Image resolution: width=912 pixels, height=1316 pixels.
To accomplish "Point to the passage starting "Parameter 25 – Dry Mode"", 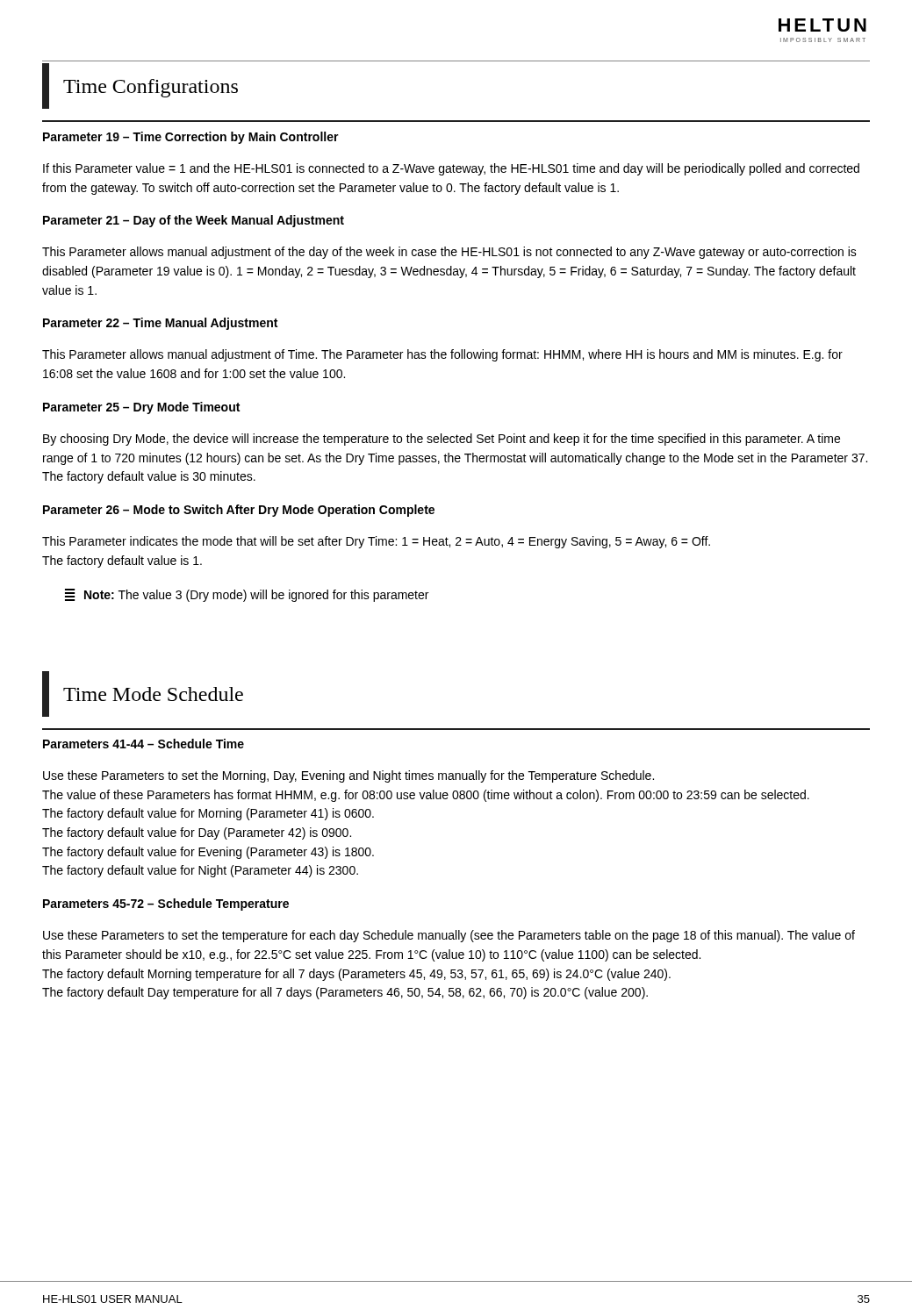I will (x=141, y=408).
